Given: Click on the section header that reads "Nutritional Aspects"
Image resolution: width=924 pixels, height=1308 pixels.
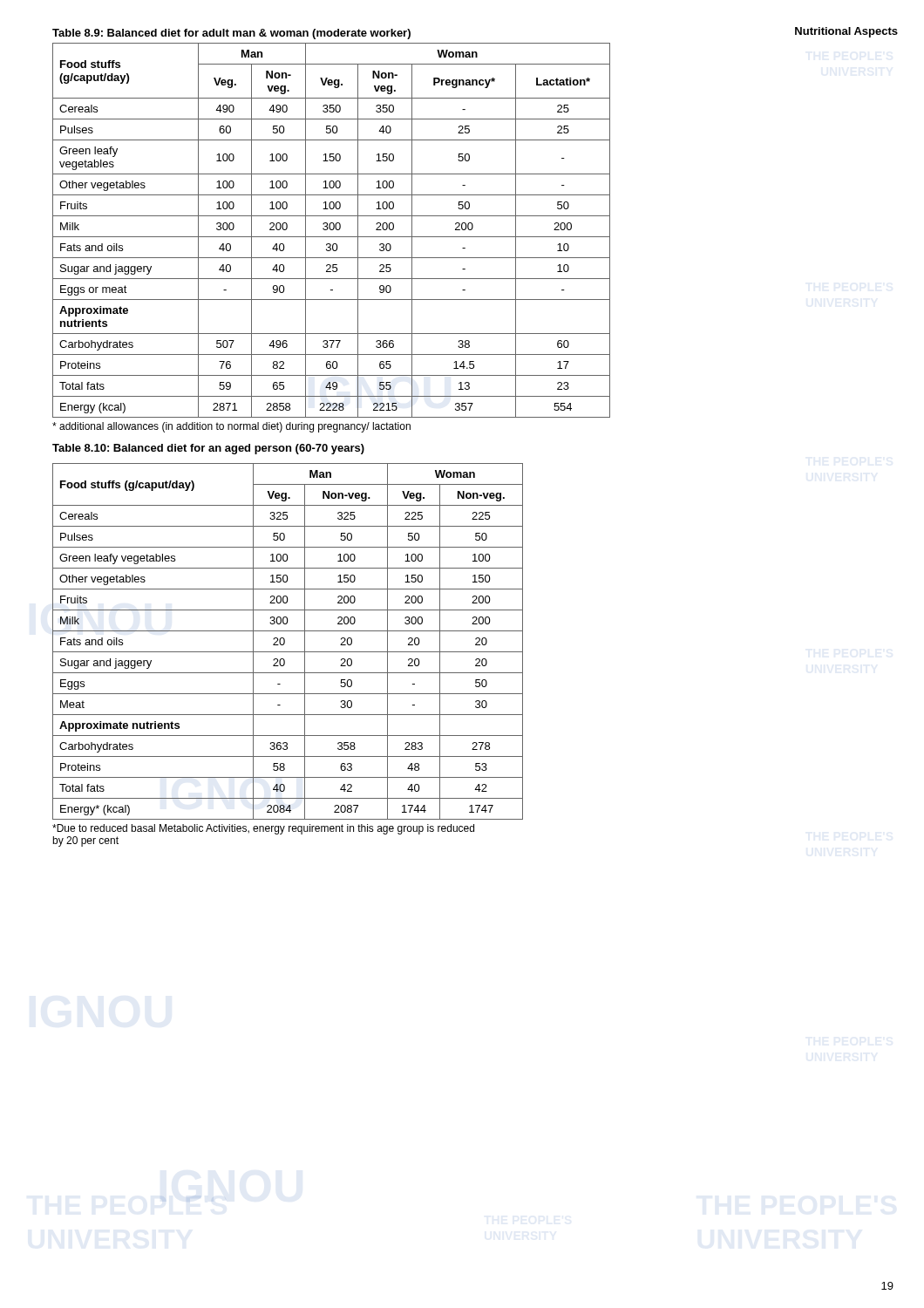Looking at the screenshot, I should 846,31.
